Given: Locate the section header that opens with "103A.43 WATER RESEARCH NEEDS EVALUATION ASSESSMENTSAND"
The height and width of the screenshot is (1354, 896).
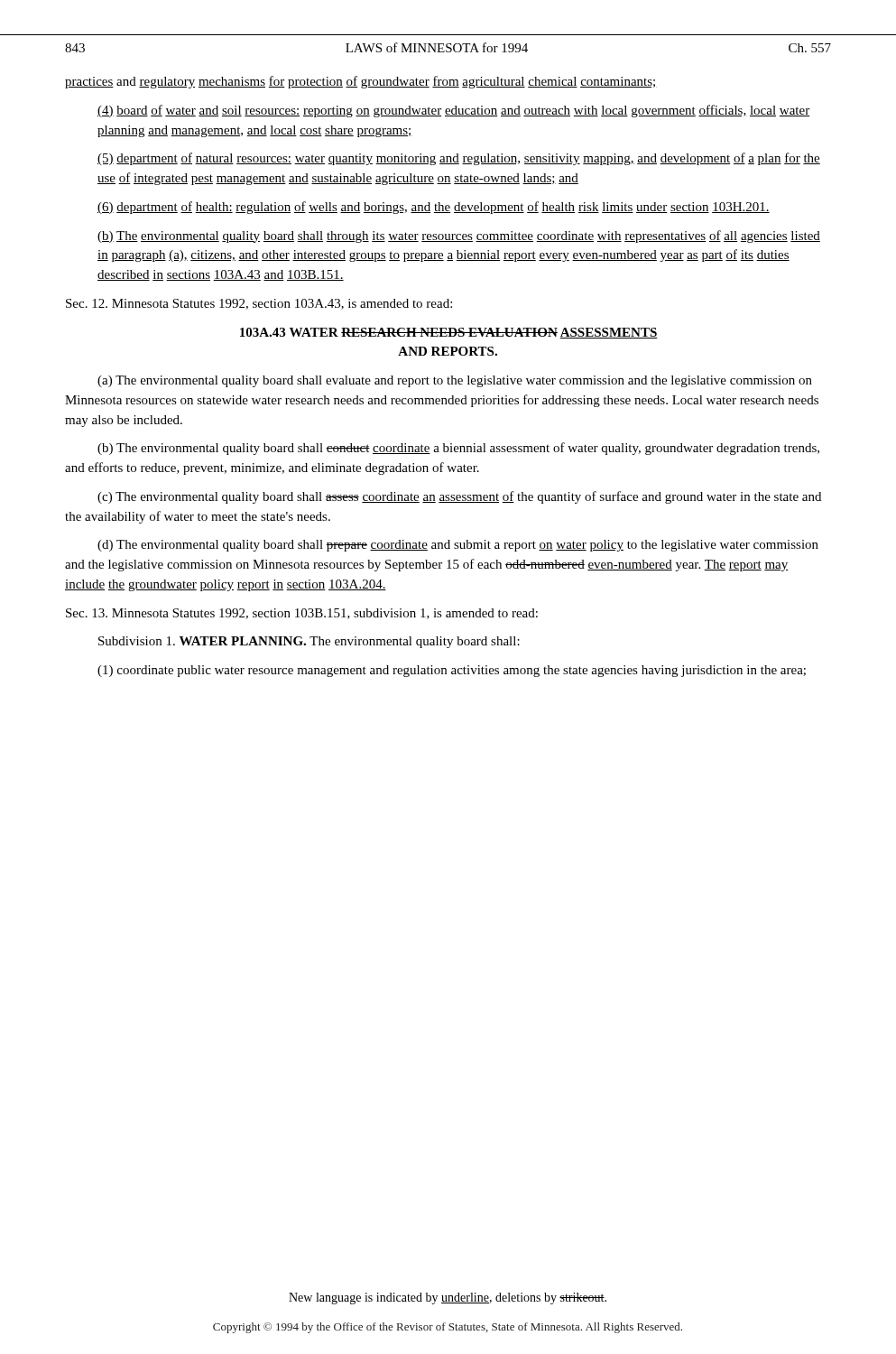Looking at the screenshot, I should (448, 342).
